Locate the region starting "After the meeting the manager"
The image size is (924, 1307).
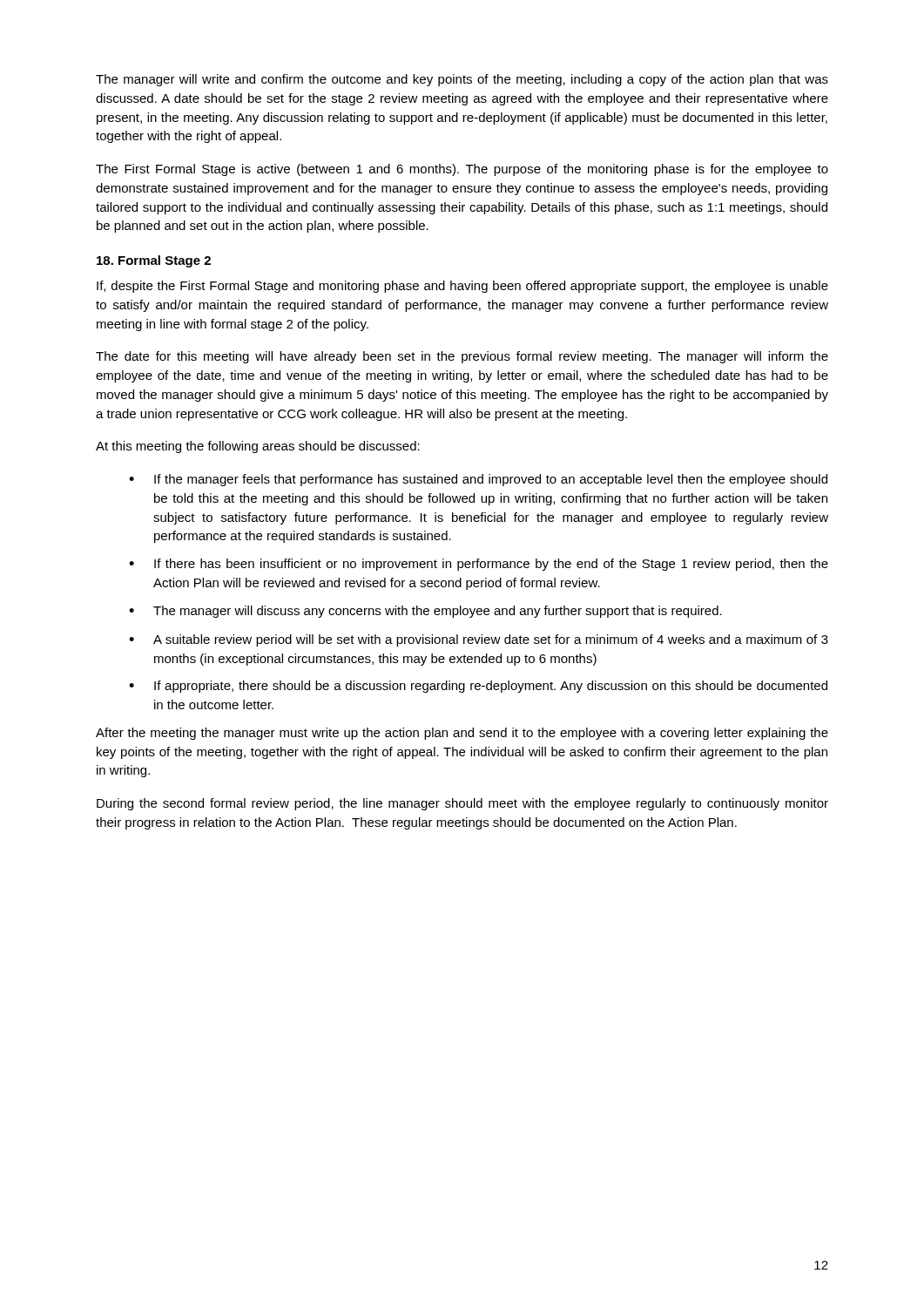(462, 751)
